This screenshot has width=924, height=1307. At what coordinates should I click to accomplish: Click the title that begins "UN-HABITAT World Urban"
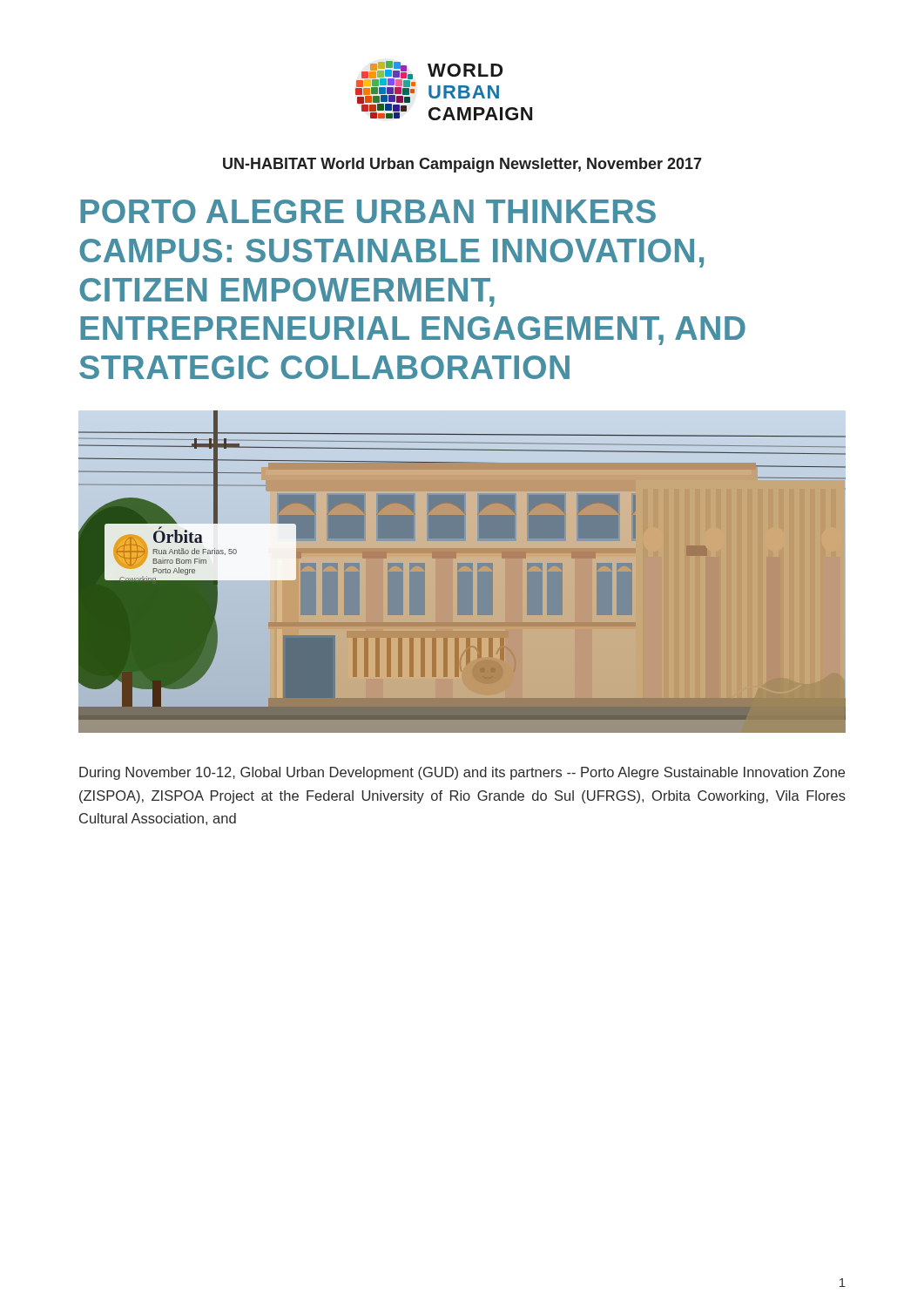(462, 164)
